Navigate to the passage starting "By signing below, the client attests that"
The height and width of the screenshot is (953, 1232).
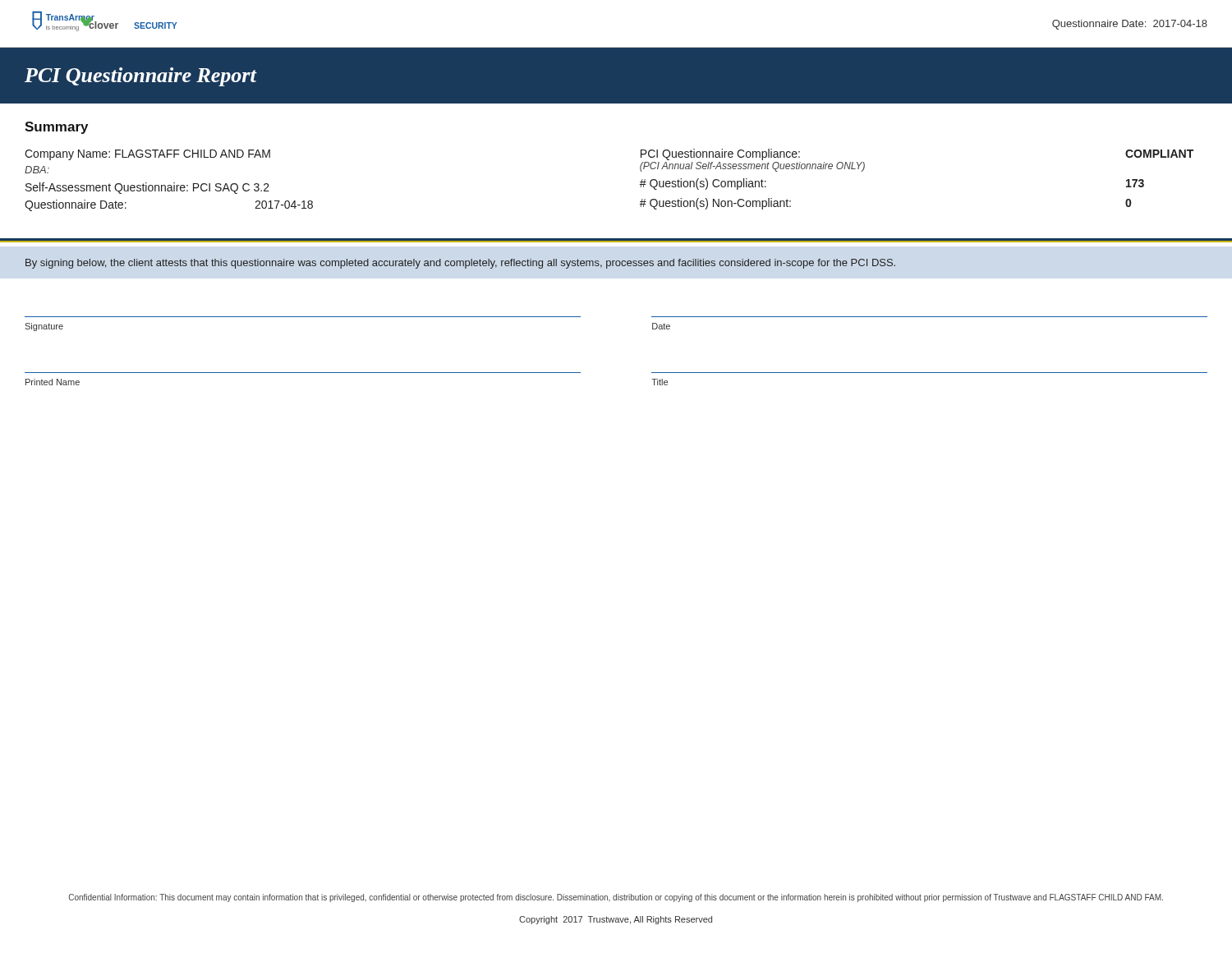tap(460, 263)
